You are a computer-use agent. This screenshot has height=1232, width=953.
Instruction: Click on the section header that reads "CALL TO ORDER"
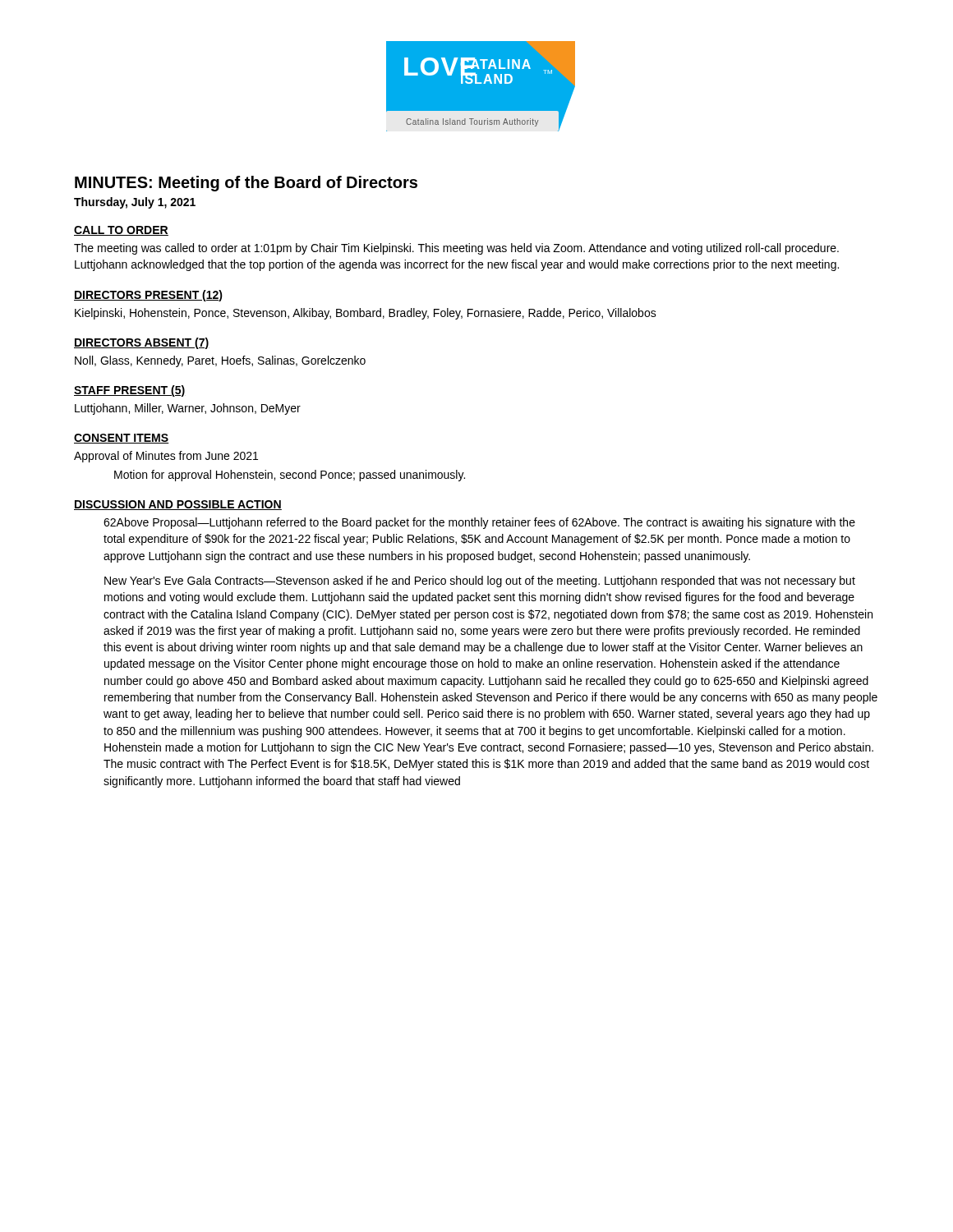[x=121, y=230]
